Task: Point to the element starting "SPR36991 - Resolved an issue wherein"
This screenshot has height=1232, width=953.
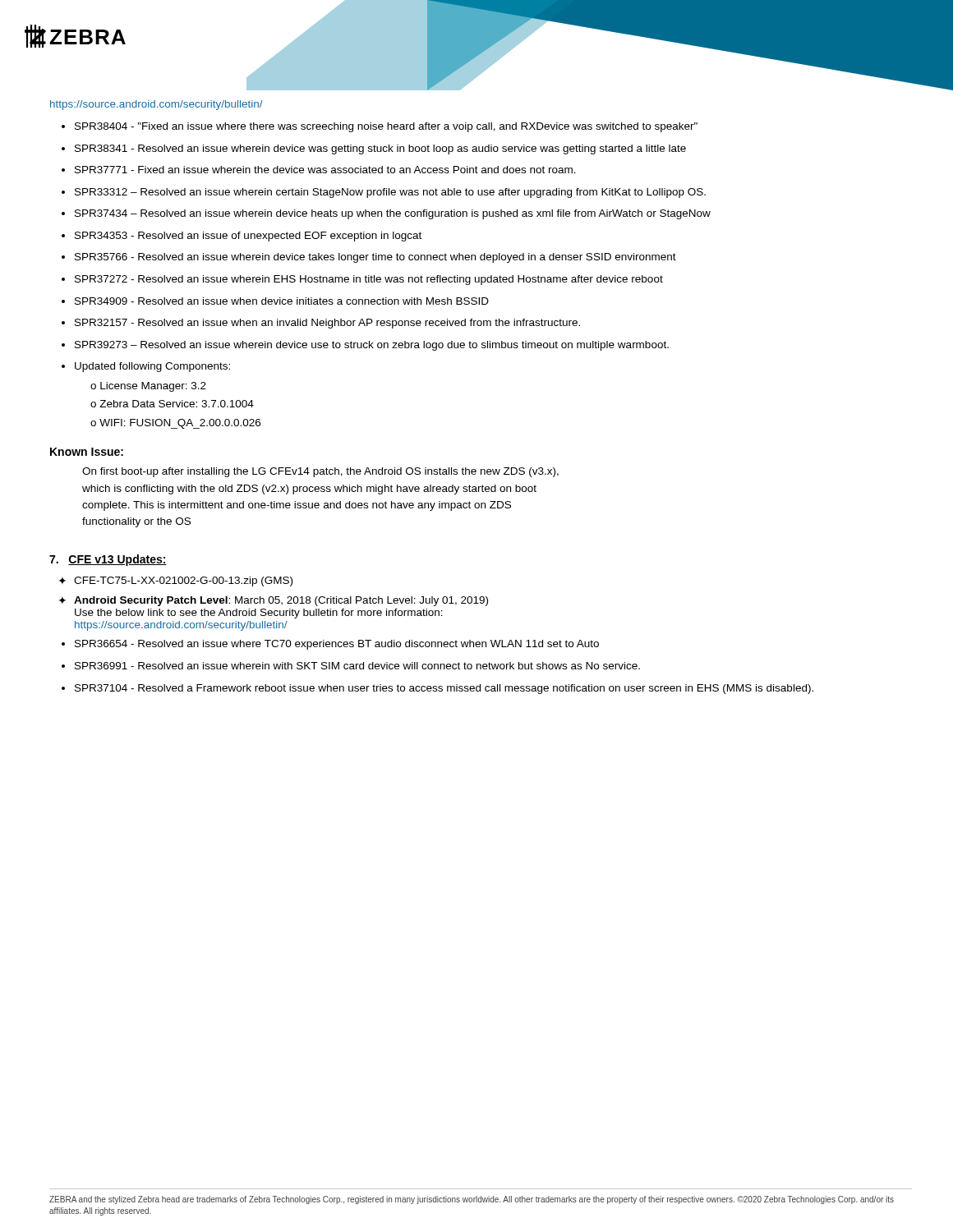Action: 357,666
